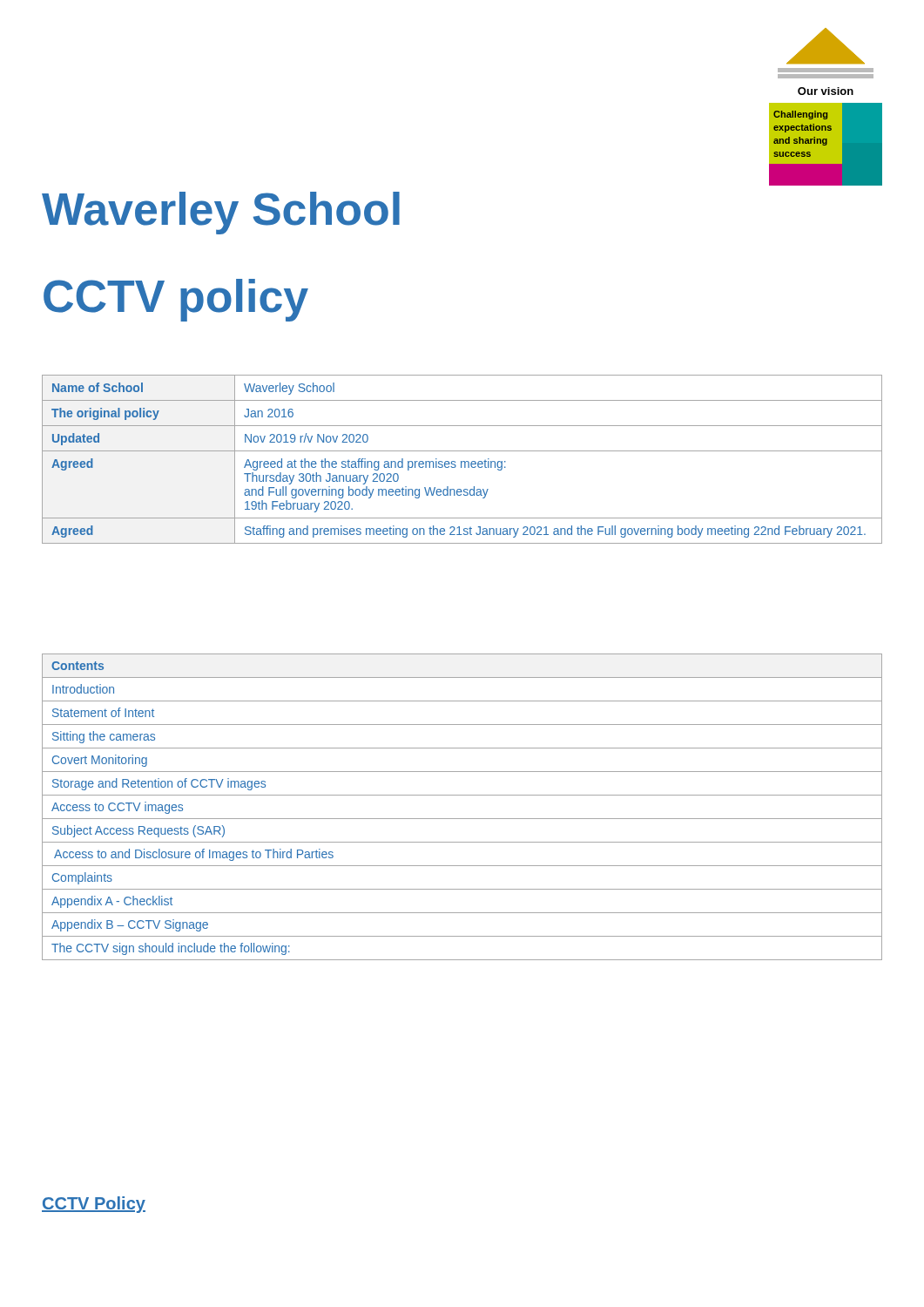The width and height of the screenshot is (924, 1307).
Task: Find the illustration
Action: click(826, 144)
